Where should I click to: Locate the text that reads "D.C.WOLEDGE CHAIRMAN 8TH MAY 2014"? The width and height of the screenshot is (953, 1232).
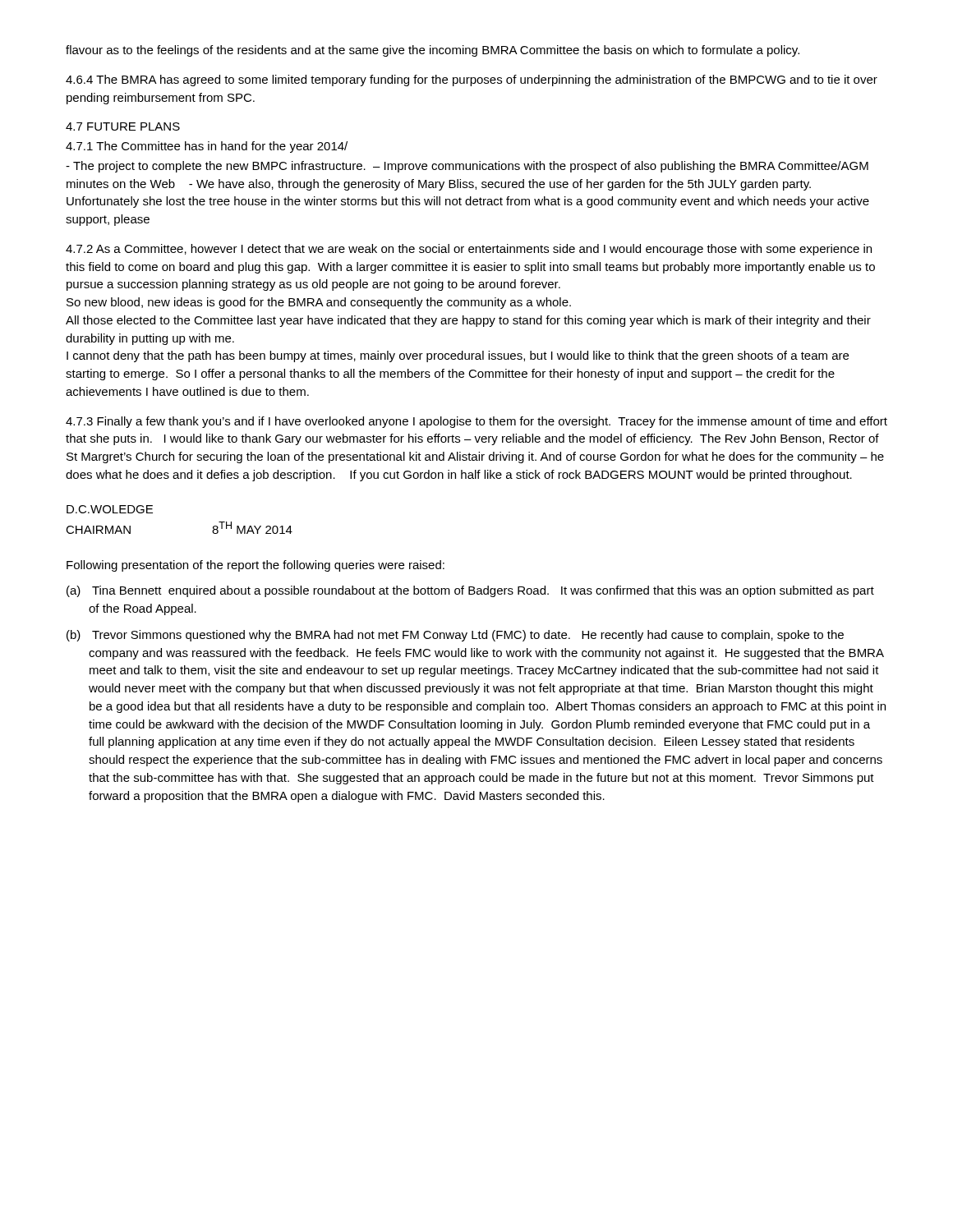(110, 509)
